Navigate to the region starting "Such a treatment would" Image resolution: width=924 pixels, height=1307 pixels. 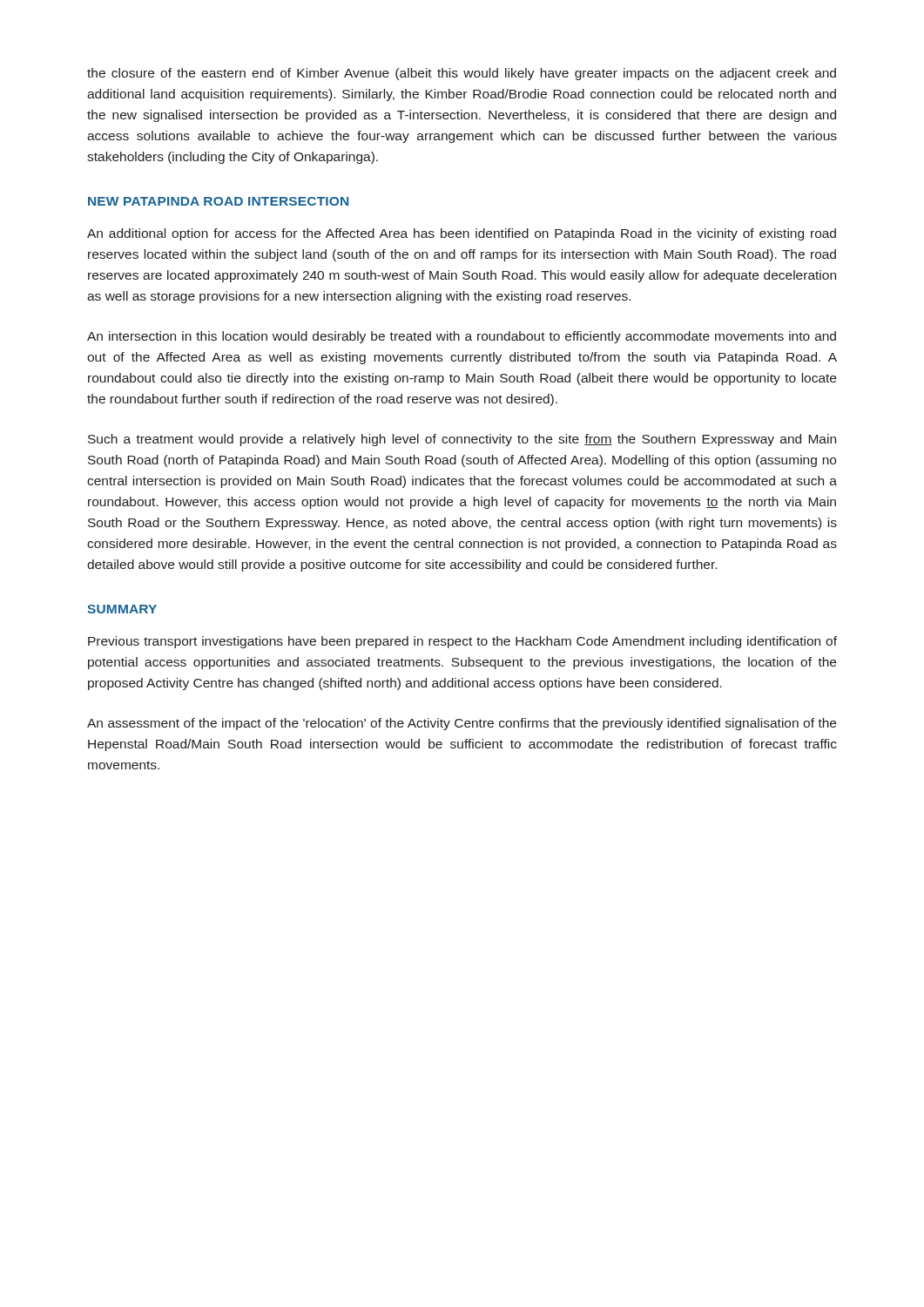(462, 502)
